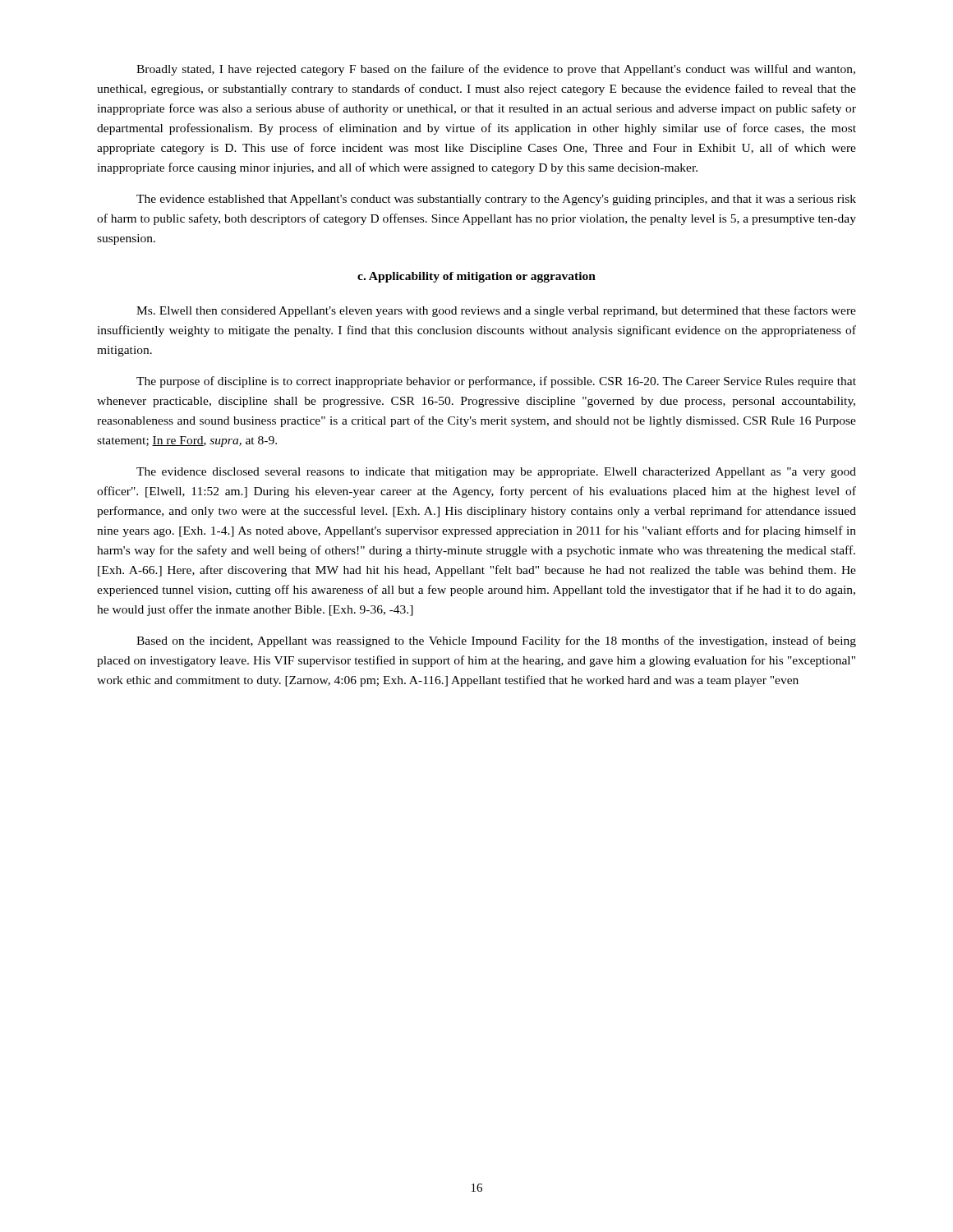
Task: Where is the passage that starts "Broadly stated, I"?
Action: coord(476,154)
